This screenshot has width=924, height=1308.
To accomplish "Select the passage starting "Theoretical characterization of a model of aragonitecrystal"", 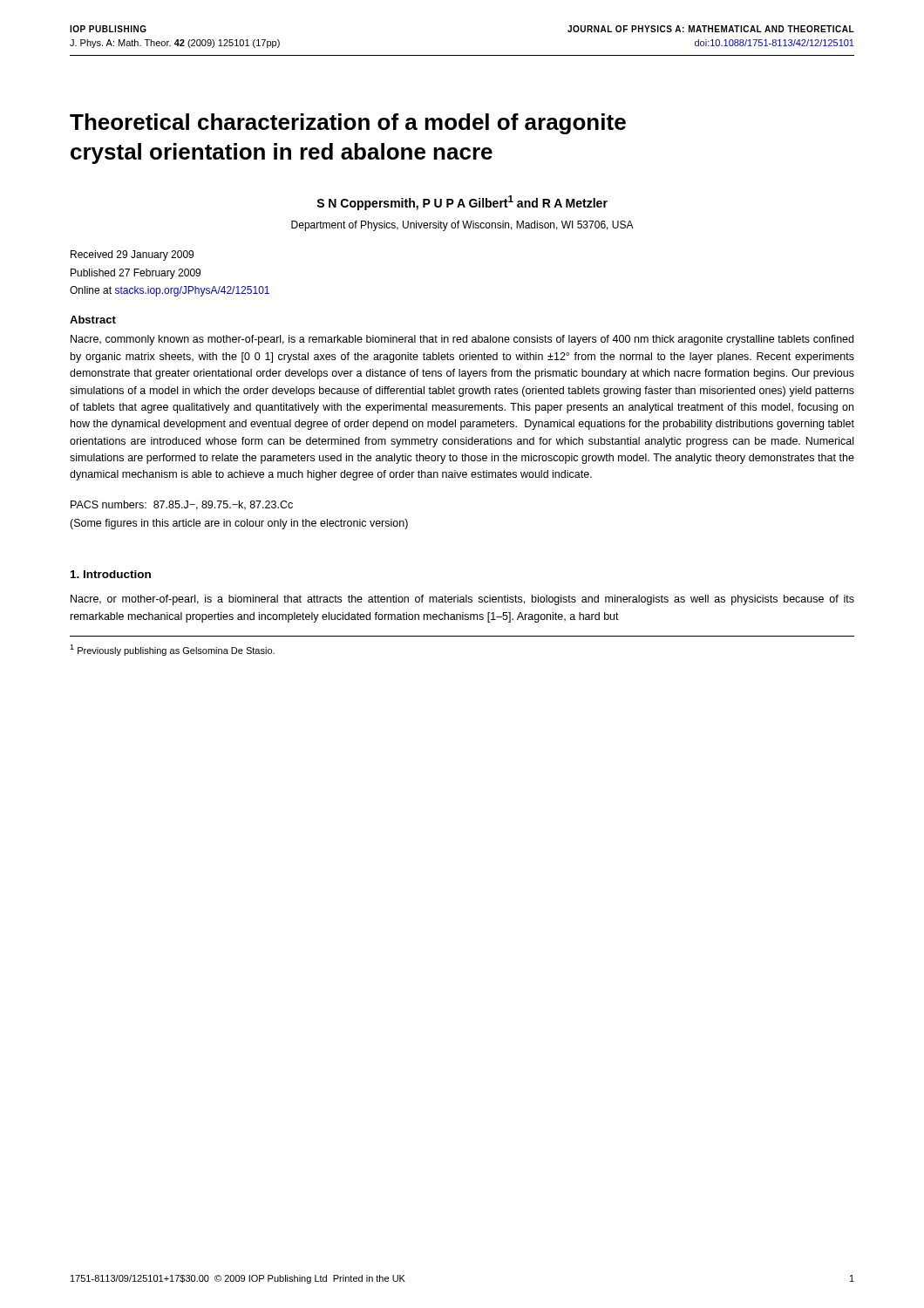I will coord(462,138).
